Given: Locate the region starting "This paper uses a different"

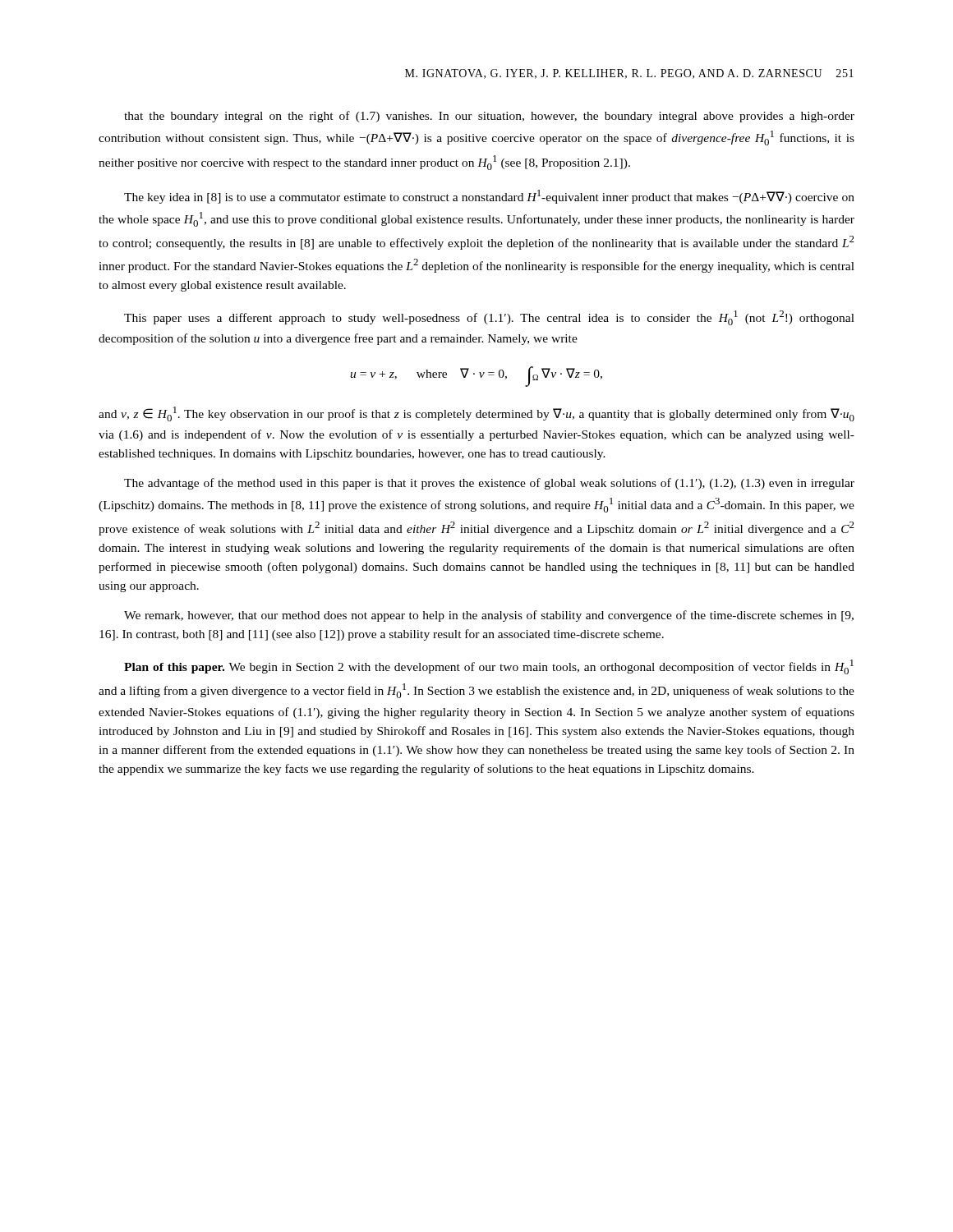Looking at the screenshot, I should pos(476,326).
